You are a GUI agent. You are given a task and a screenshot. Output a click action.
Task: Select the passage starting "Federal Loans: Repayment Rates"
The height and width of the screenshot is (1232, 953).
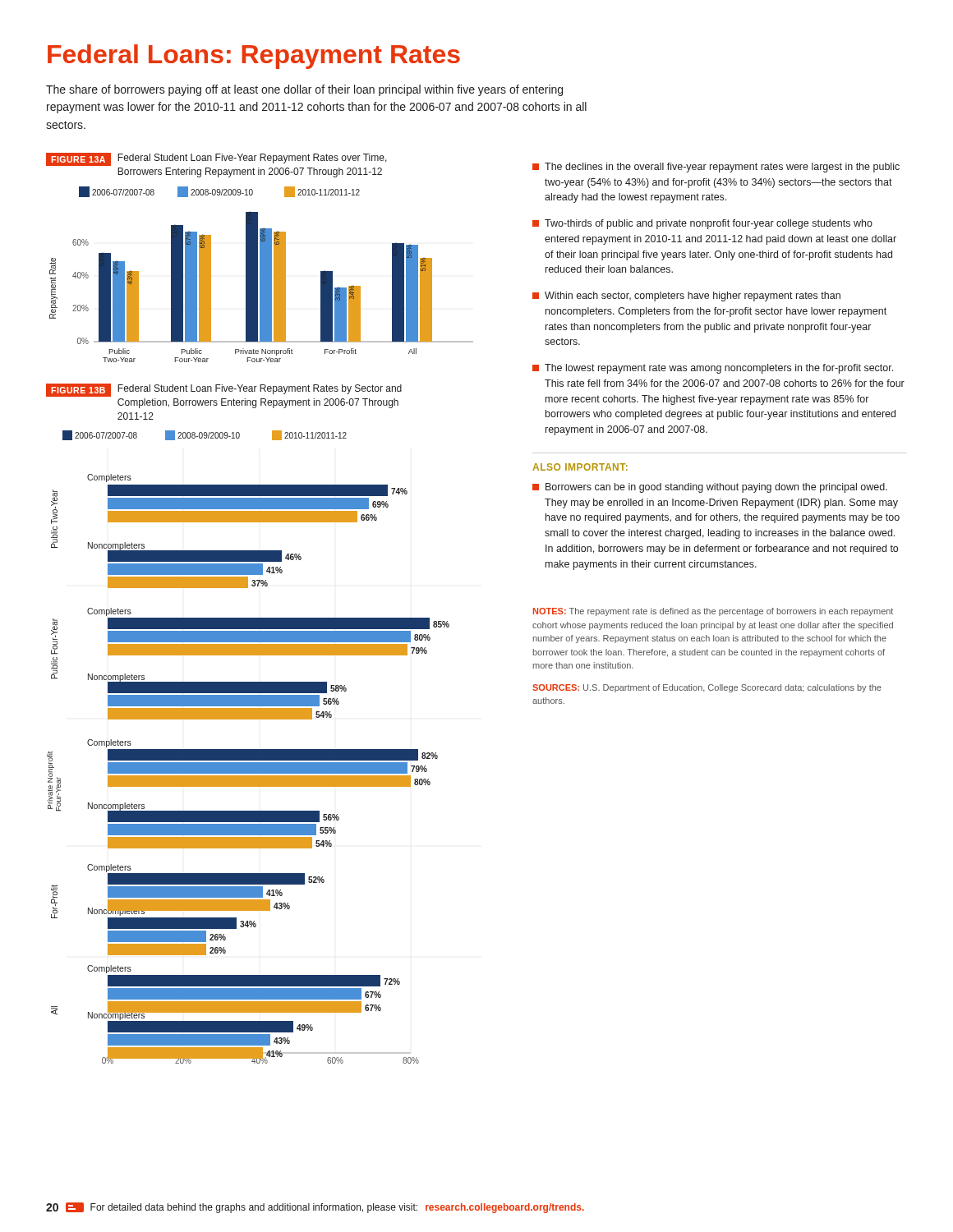253,54
